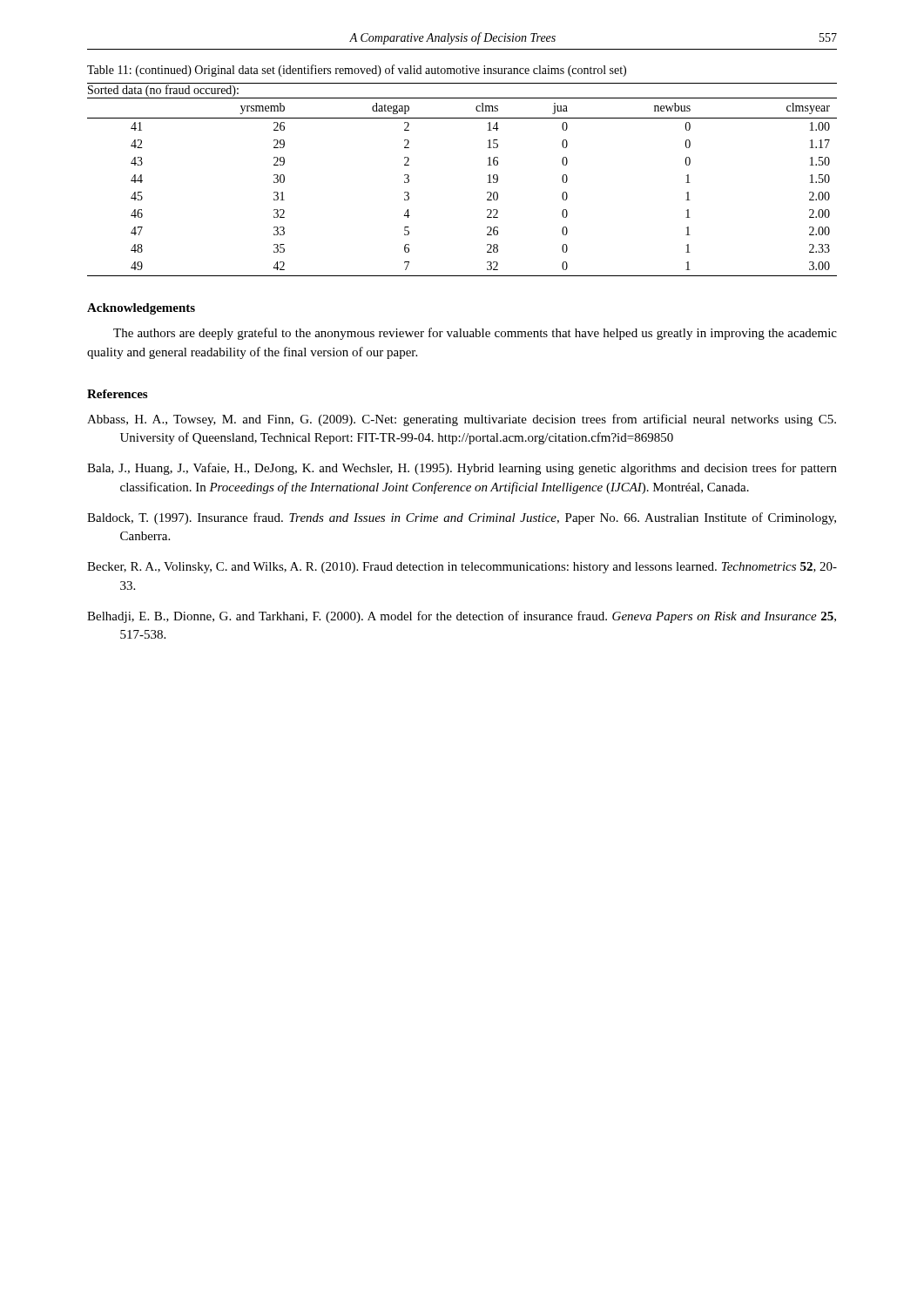
Task: Point to the region starting "Table 11: (continued) Original data set"
Action: pyautogui.click(x=462, y=71)
